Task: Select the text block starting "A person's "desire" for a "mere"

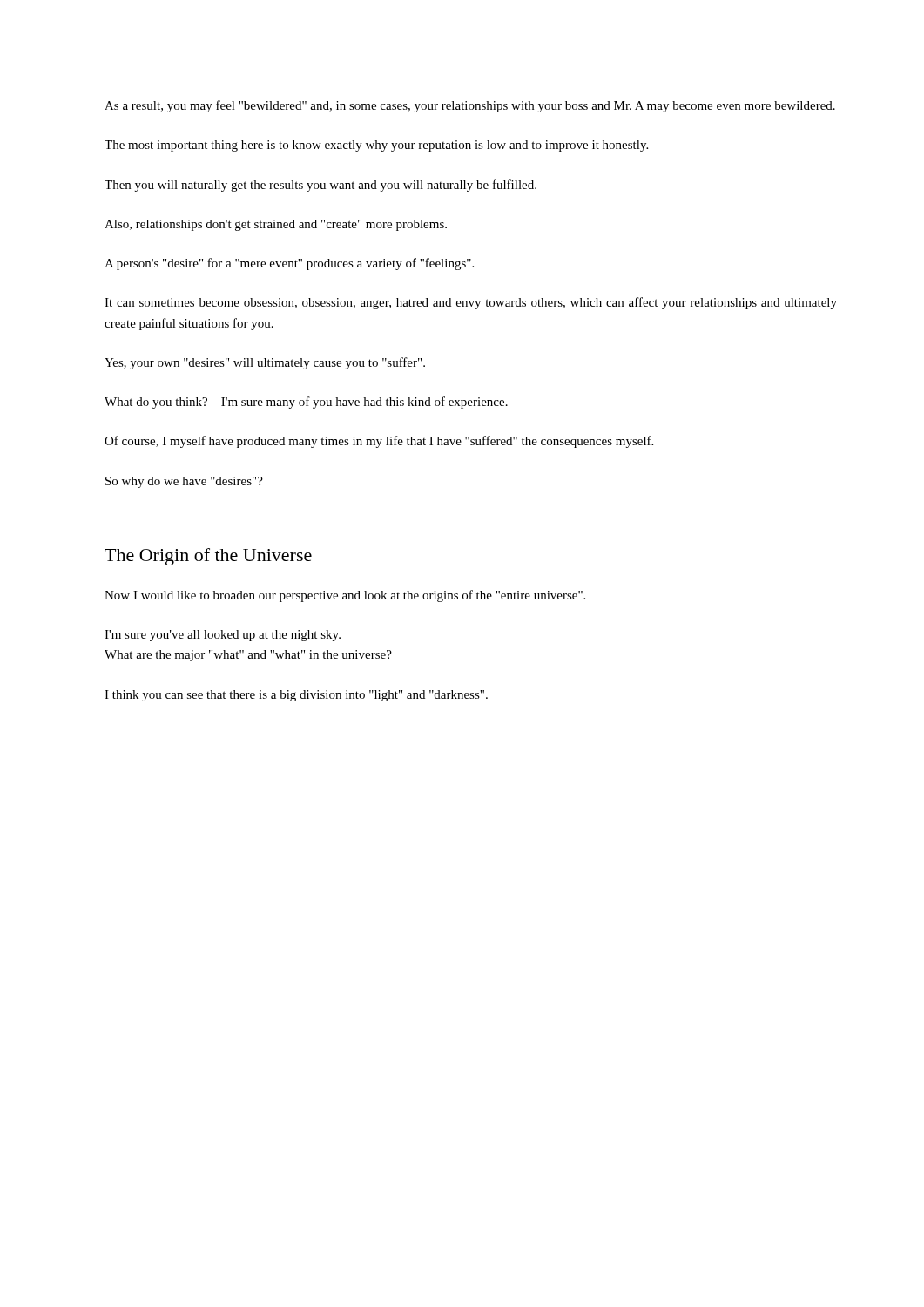Action: pos(290,263)
